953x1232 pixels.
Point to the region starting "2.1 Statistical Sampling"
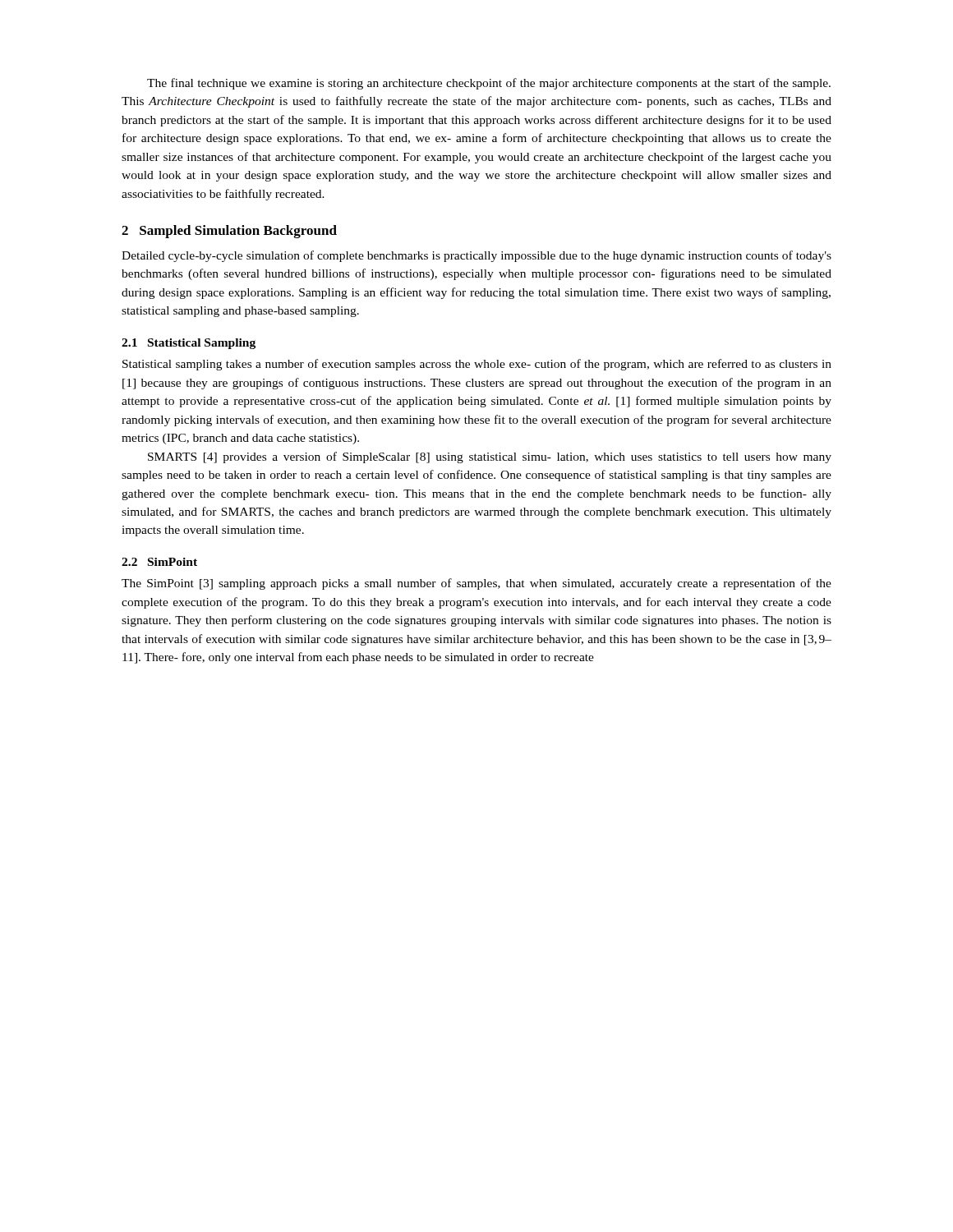click(189, 342)
